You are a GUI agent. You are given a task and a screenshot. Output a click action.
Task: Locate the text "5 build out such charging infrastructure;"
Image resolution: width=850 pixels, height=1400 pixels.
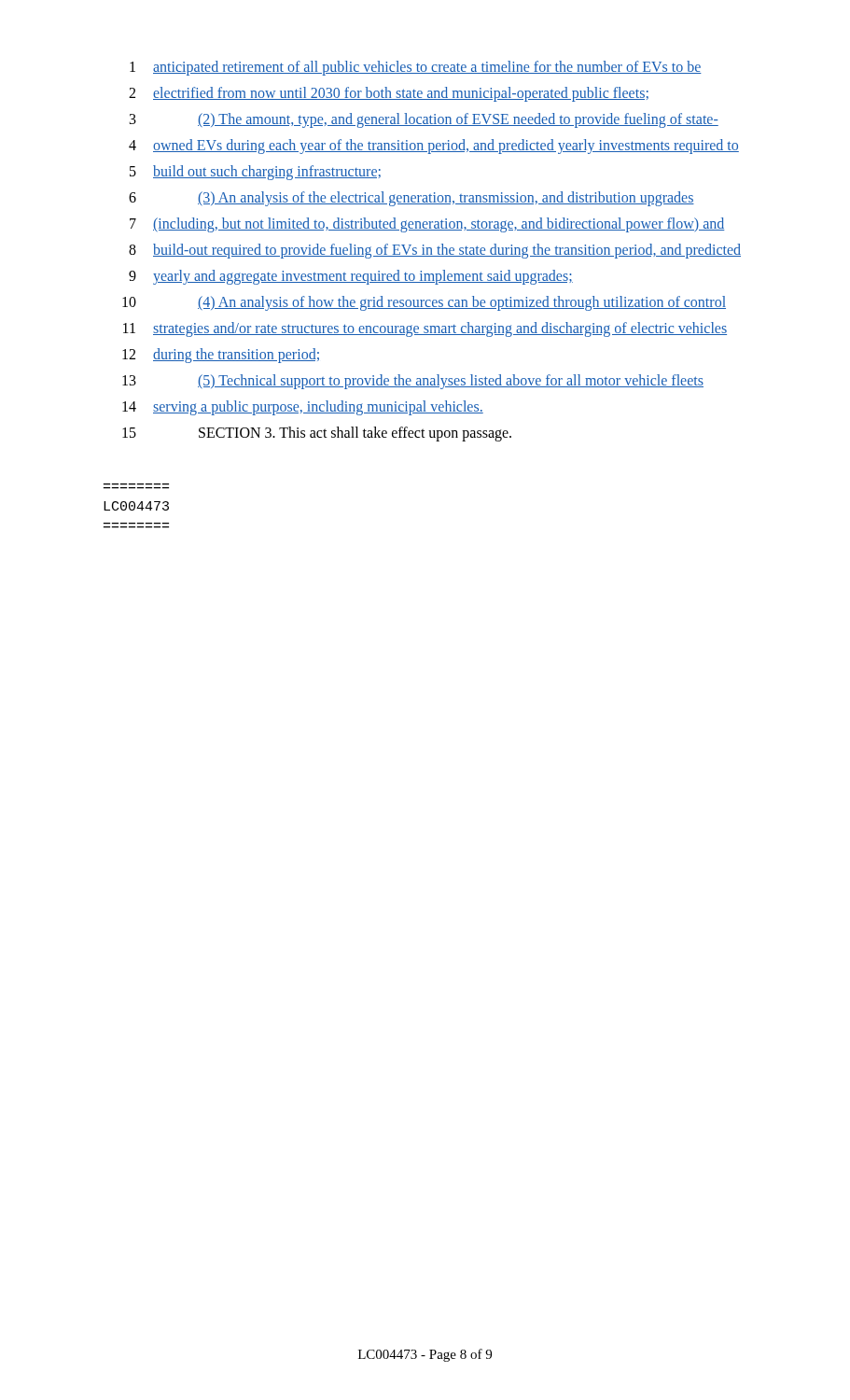tap(255, 173)
